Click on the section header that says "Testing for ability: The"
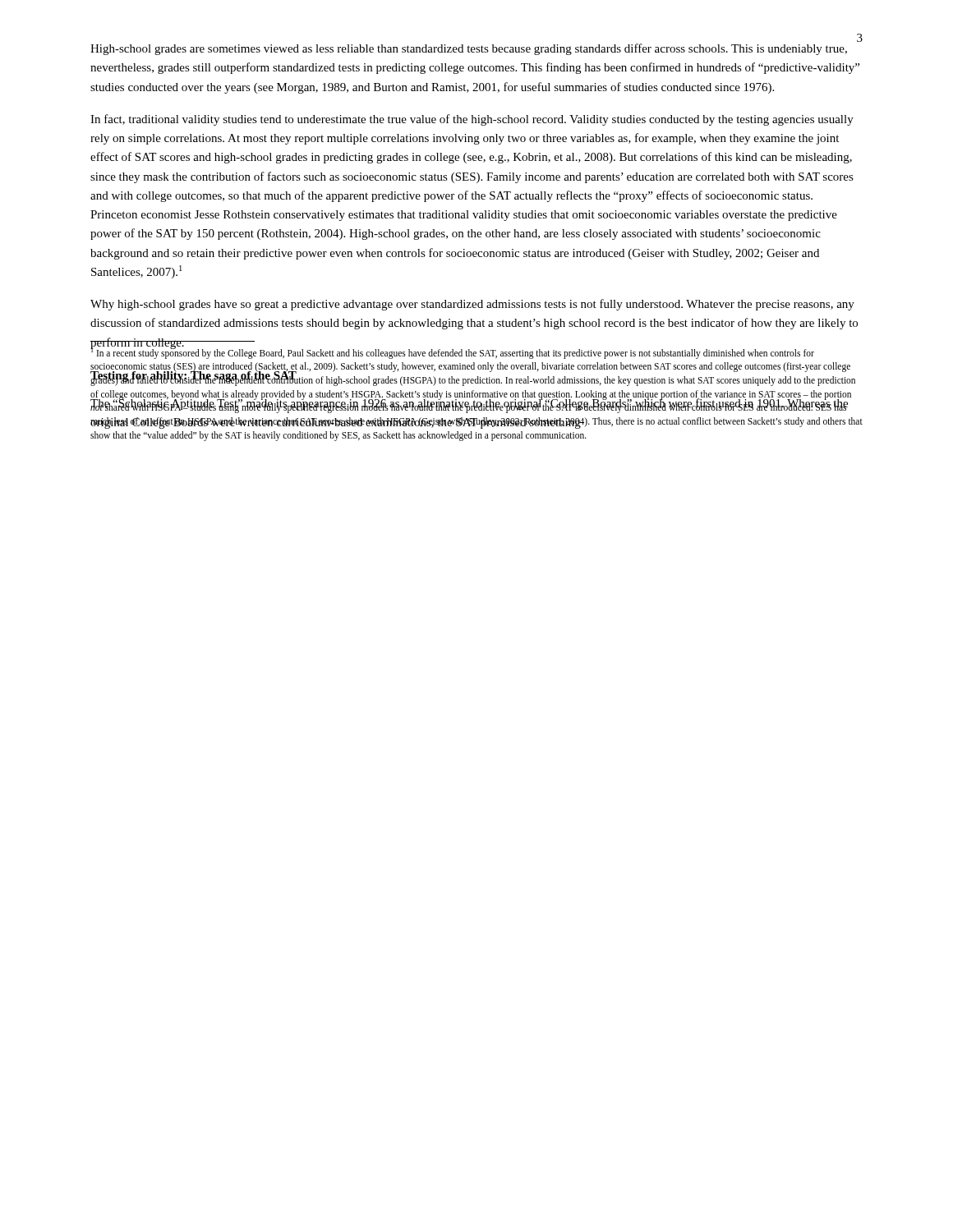 point(193,375)
